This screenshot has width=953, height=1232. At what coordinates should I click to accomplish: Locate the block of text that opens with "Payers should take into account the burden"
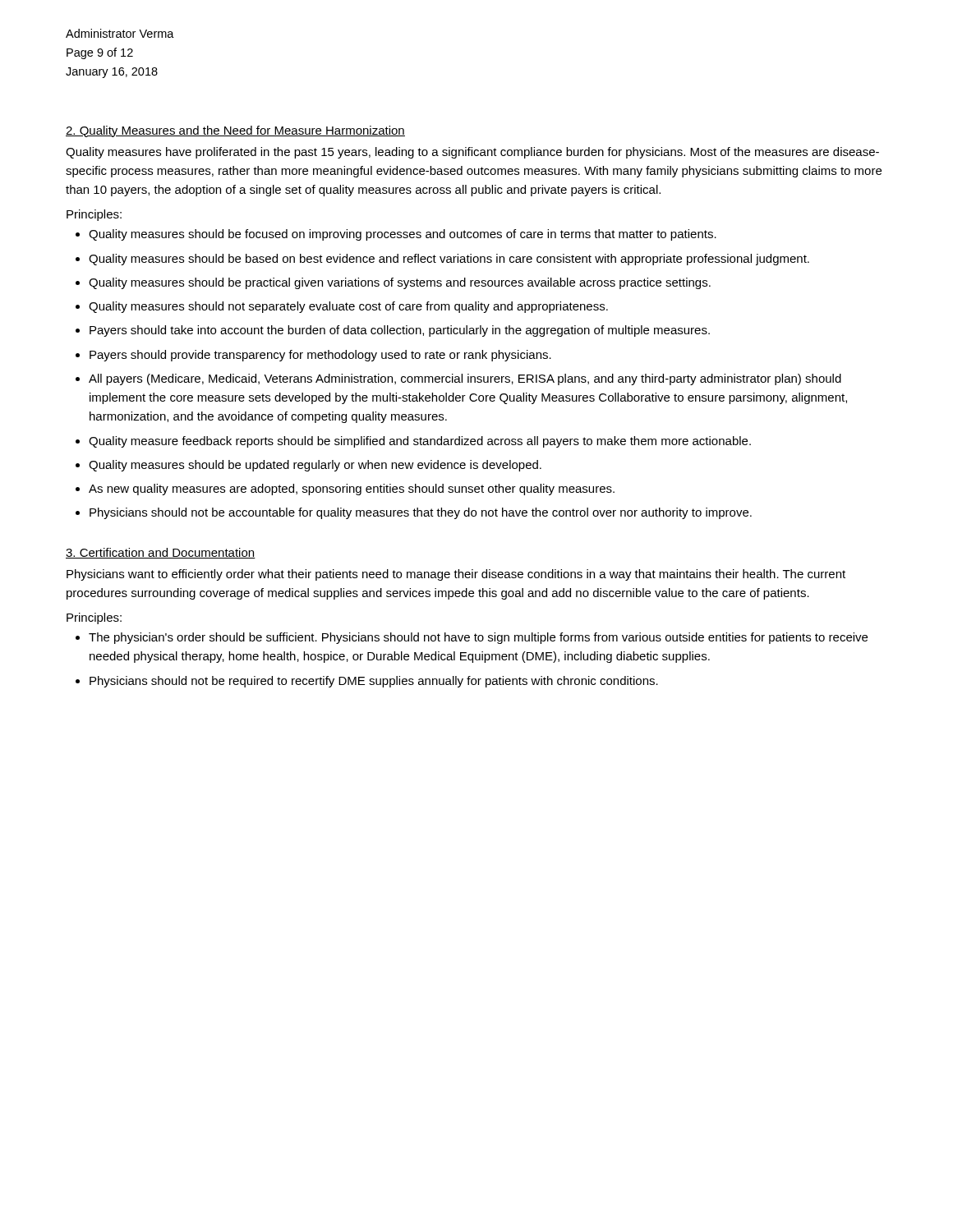click(400, 330)
